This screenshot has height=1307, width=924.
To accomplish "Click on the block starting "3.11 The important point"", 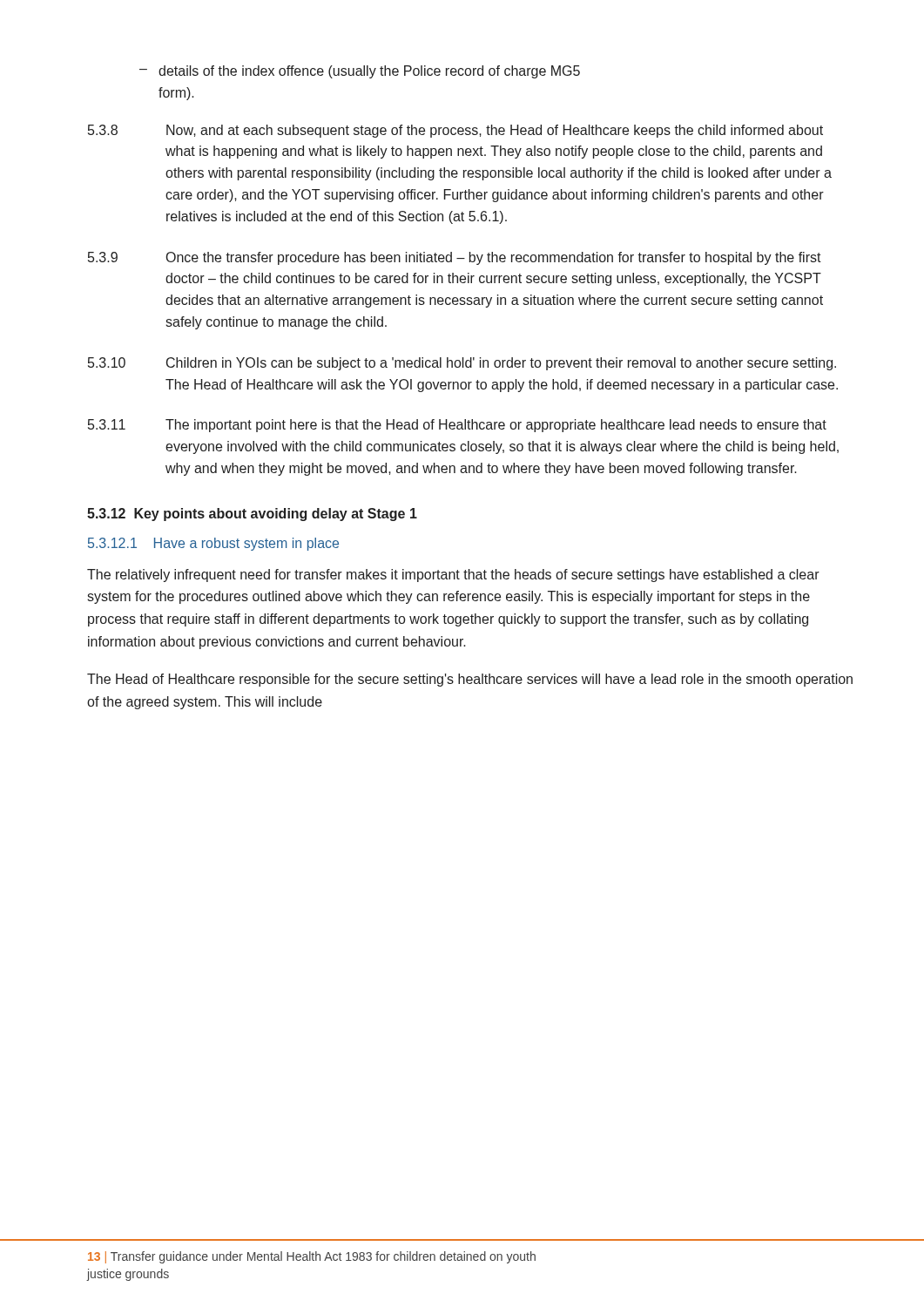I will tap(471, 448).
